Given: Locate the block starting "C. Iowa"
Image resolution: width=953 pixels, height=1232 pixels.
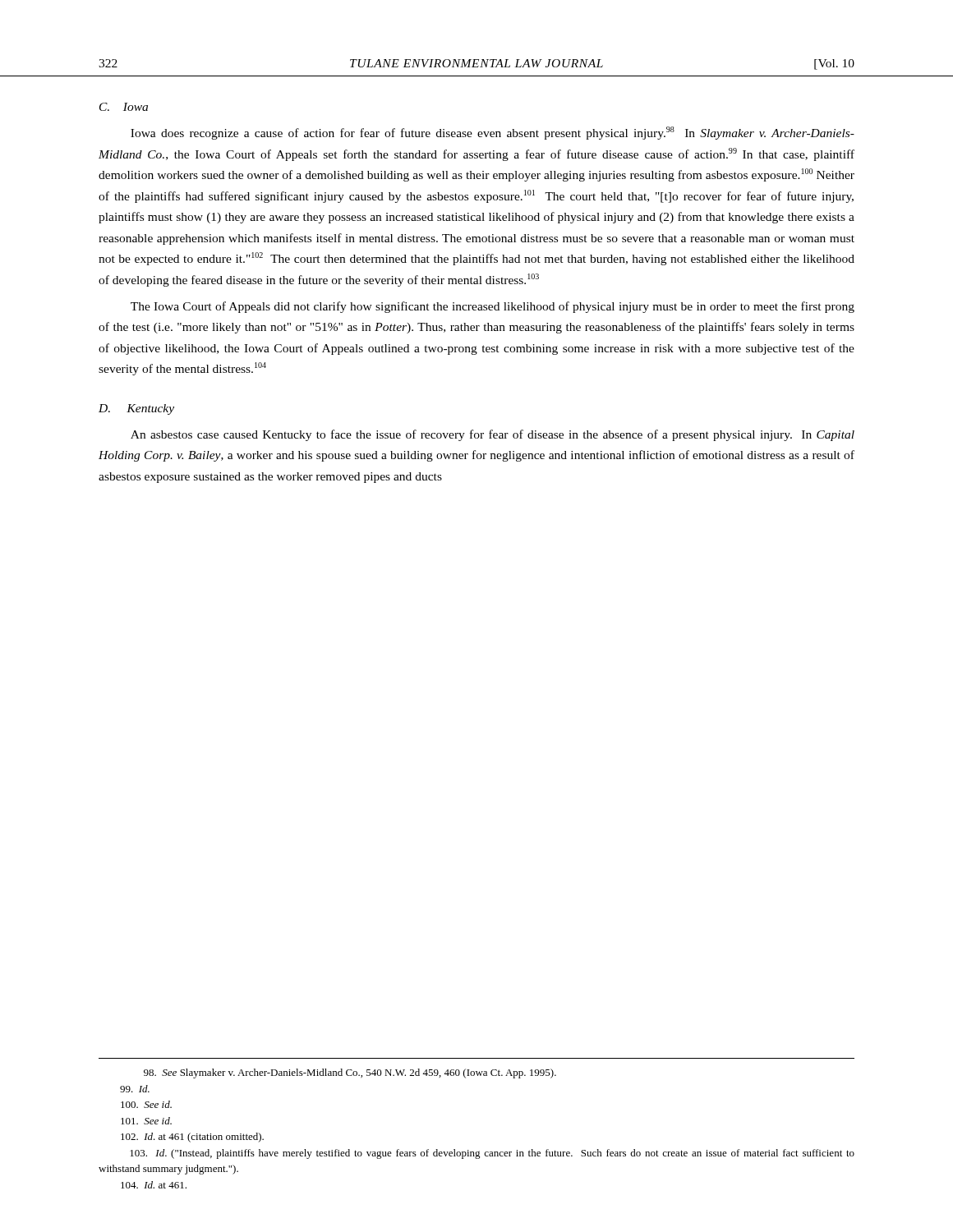Looking at the screenshot, I should pyautogui.click(x=124, y=107).
